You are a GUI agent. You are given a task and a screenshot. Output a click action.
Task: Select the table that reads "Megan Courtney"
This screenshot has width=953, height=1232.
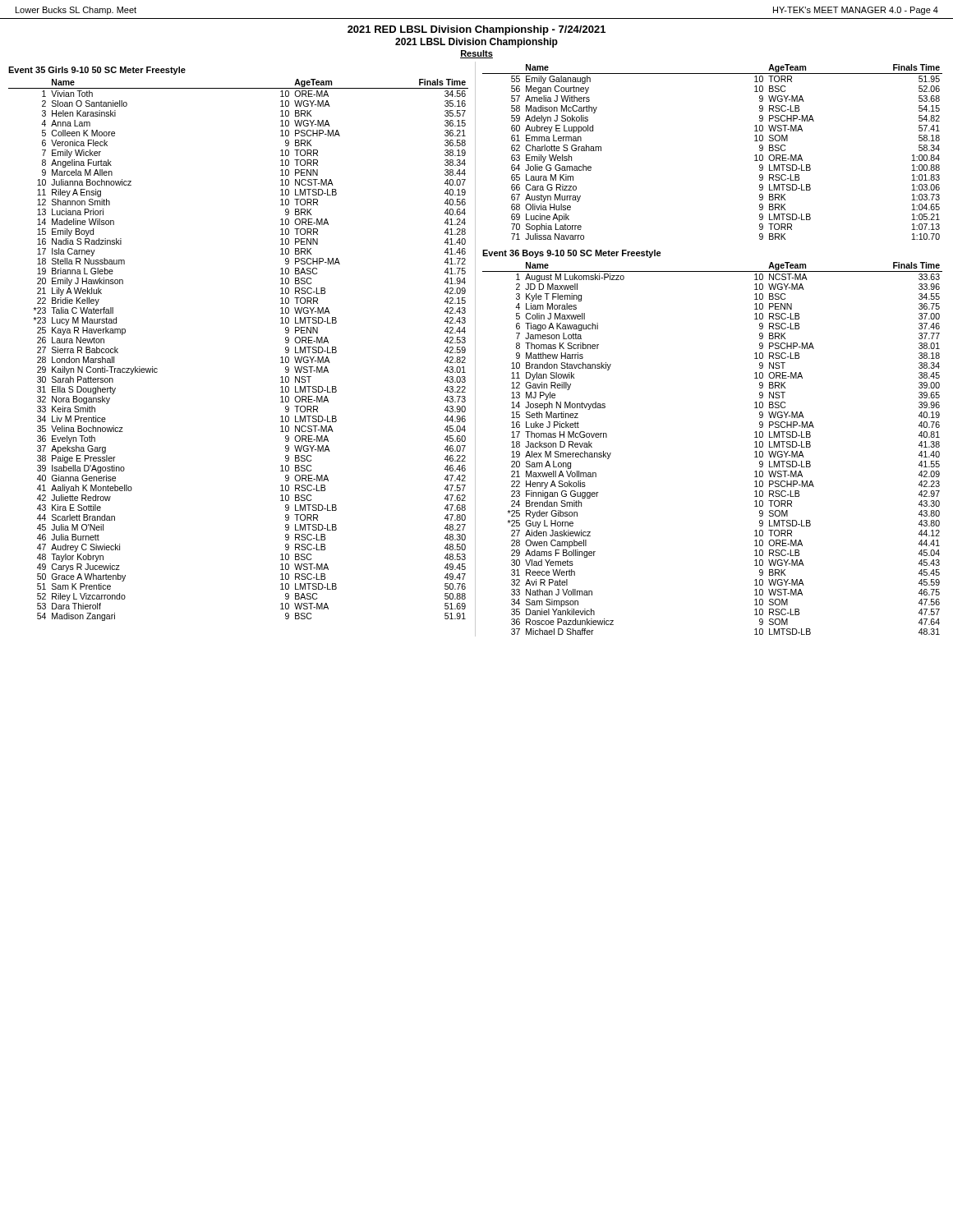pyautogui.click(x=712, y=152)
